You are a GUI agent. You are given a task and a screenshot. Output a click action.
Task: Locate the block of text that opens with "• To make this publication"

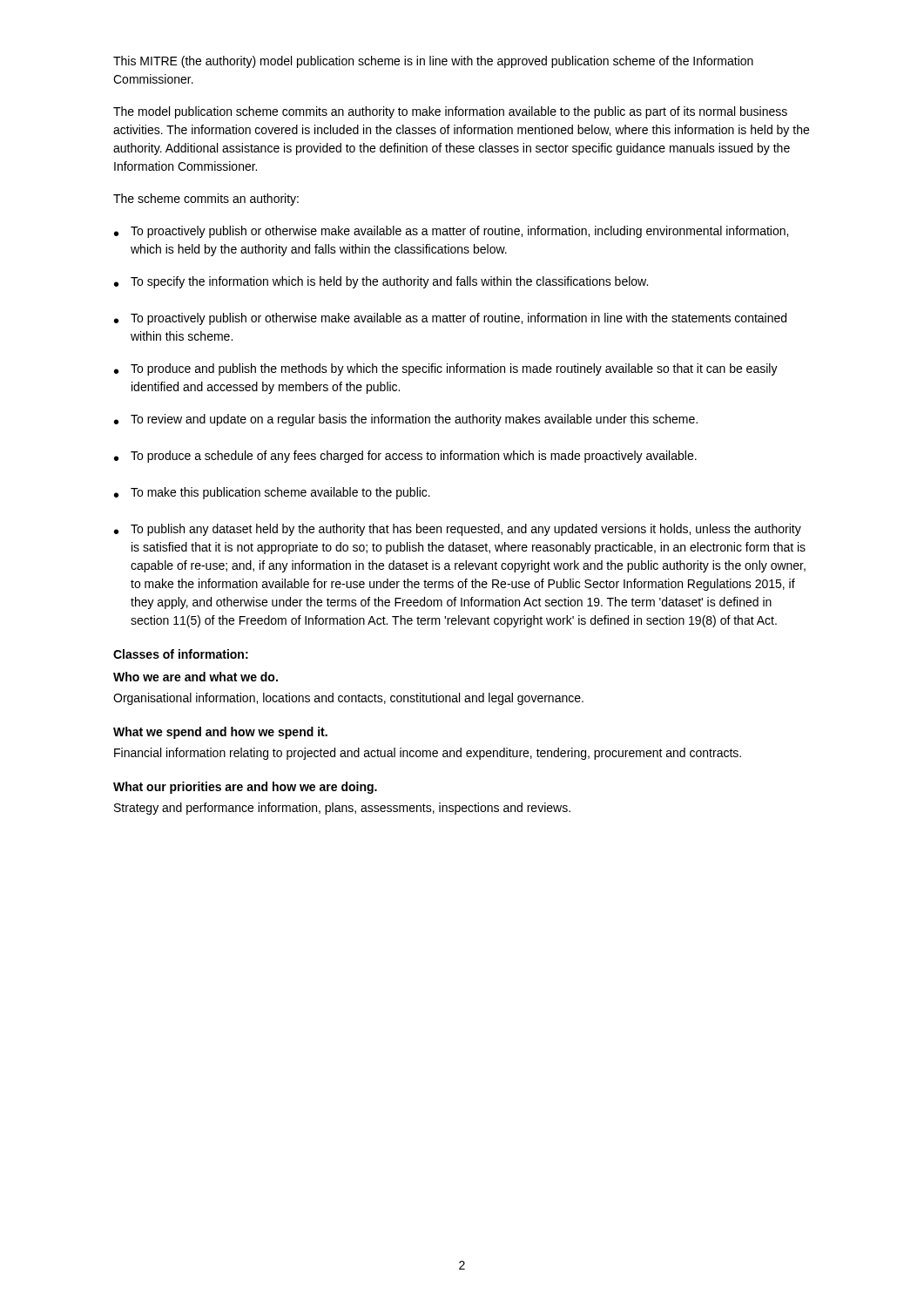(x=272, y=493)
